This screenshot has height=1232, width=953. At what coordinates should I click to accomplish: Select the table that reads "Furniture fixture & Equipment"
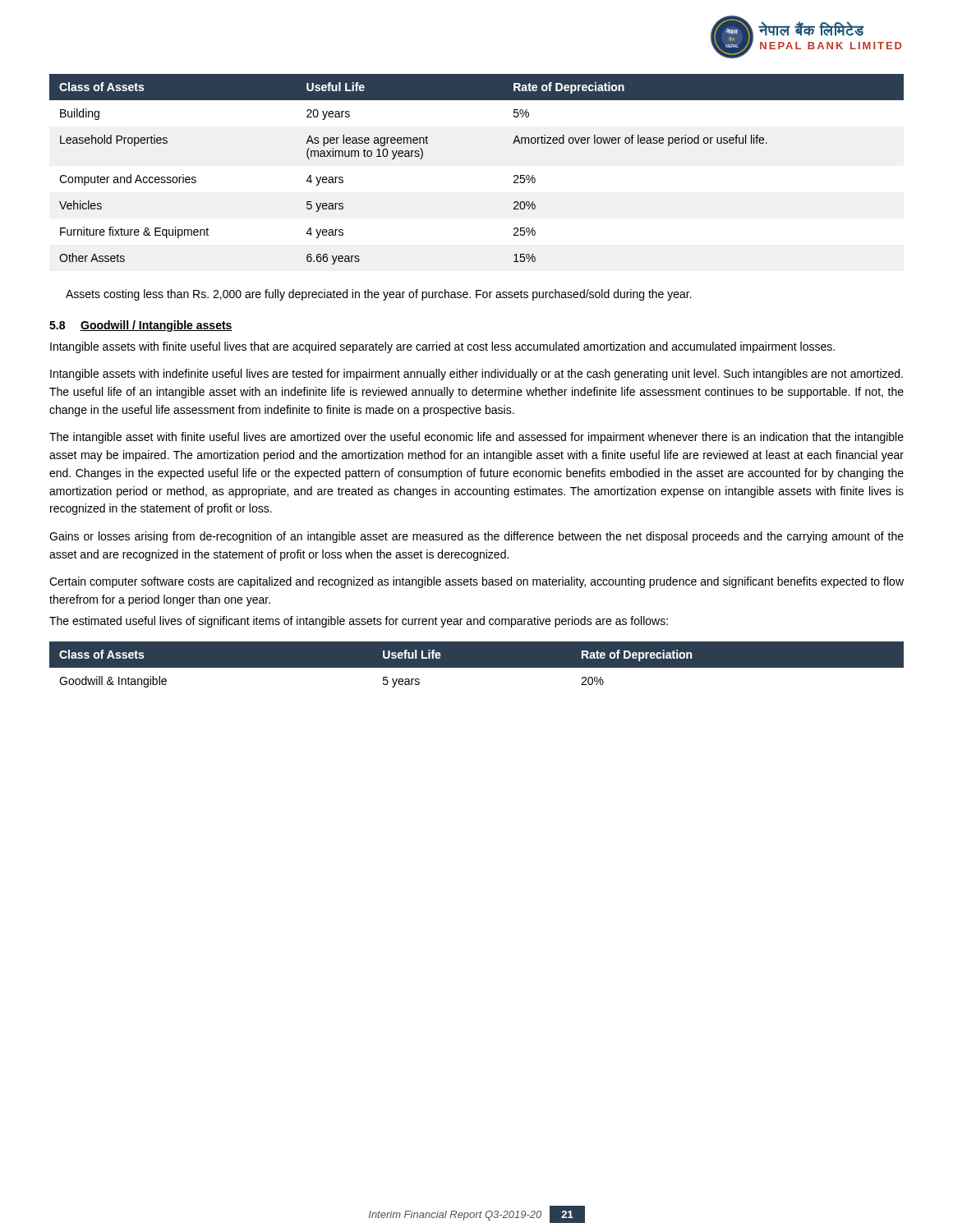pyautogui.click(x=476, y=172)
